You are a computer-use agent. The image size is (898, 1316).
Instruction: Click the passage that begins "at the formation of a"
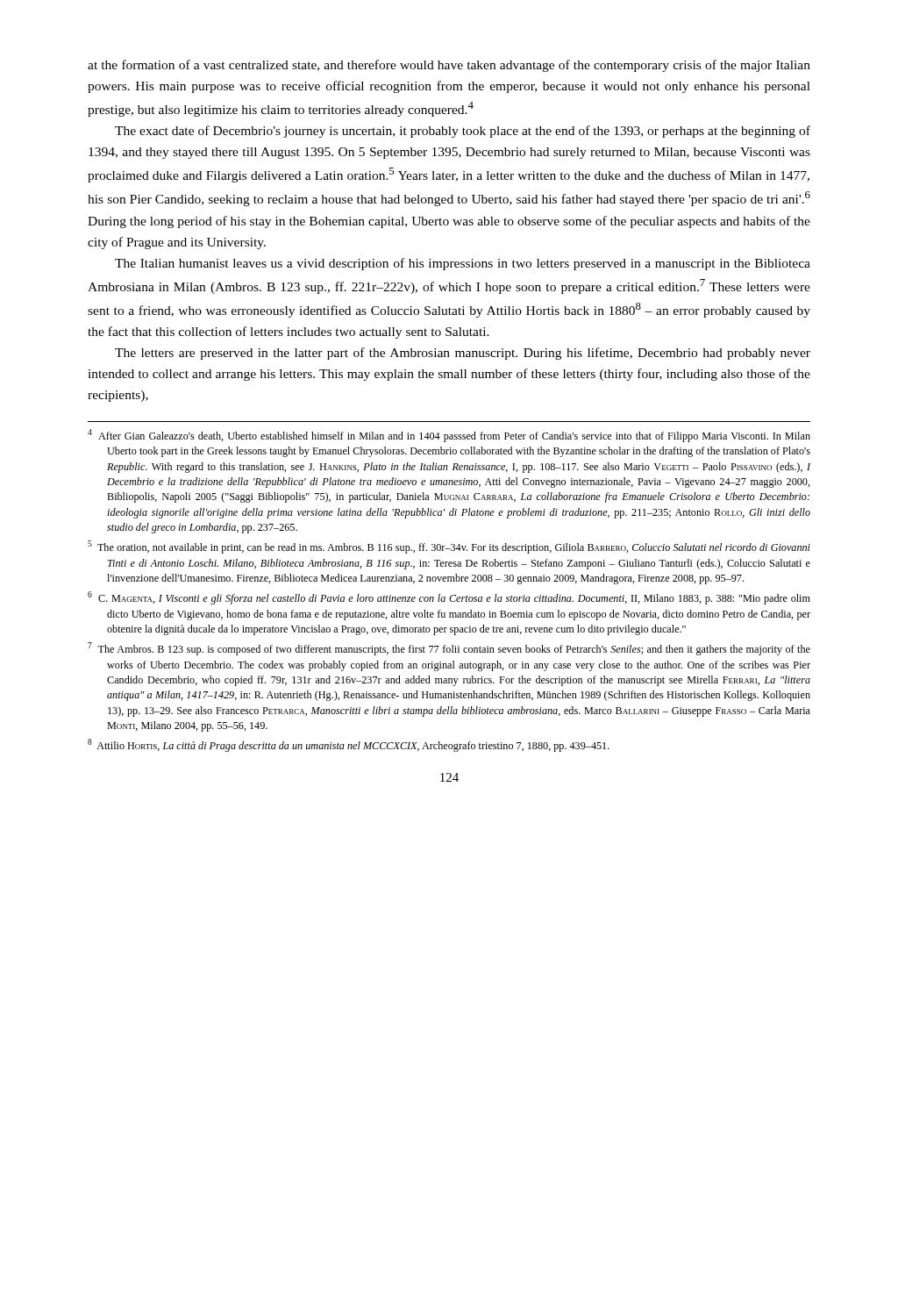click(449, 230)
